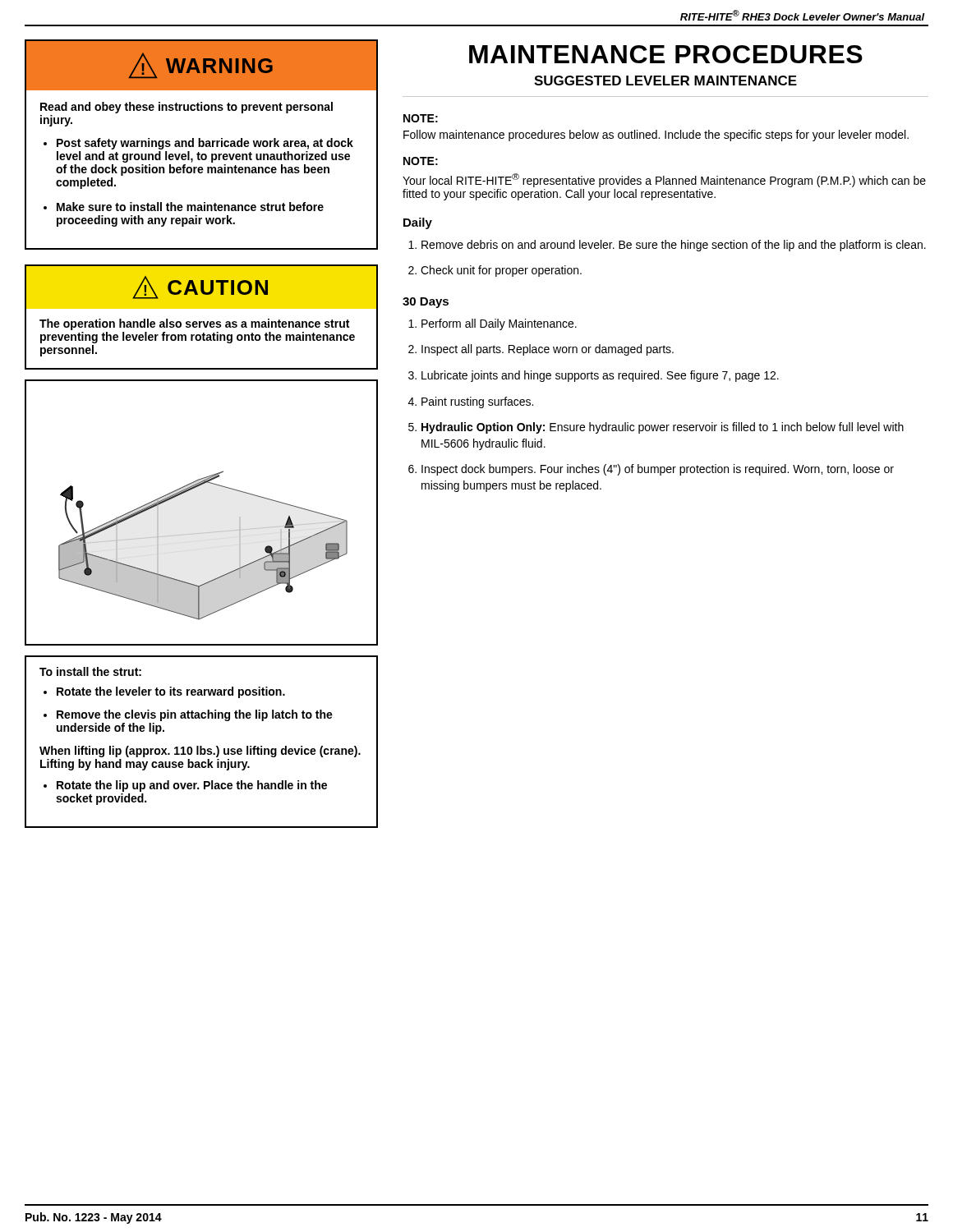Screen dimensions: 1232x953
Task: Select the list item that reads "Rotate the lip up and over. Place"
Action: click(x=192, y=792)
